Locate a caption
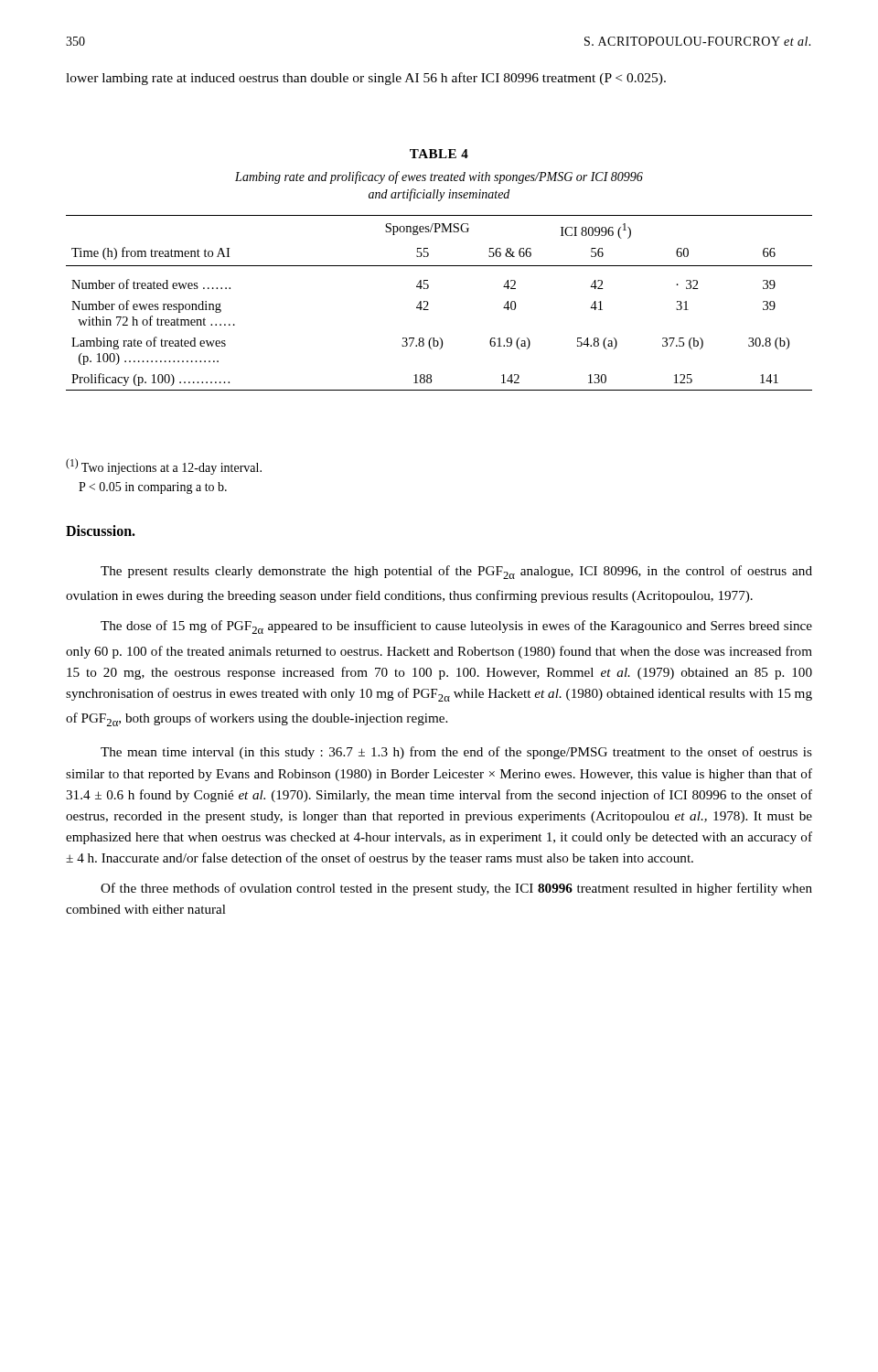 pyautogui.click(x=439, y=186)
